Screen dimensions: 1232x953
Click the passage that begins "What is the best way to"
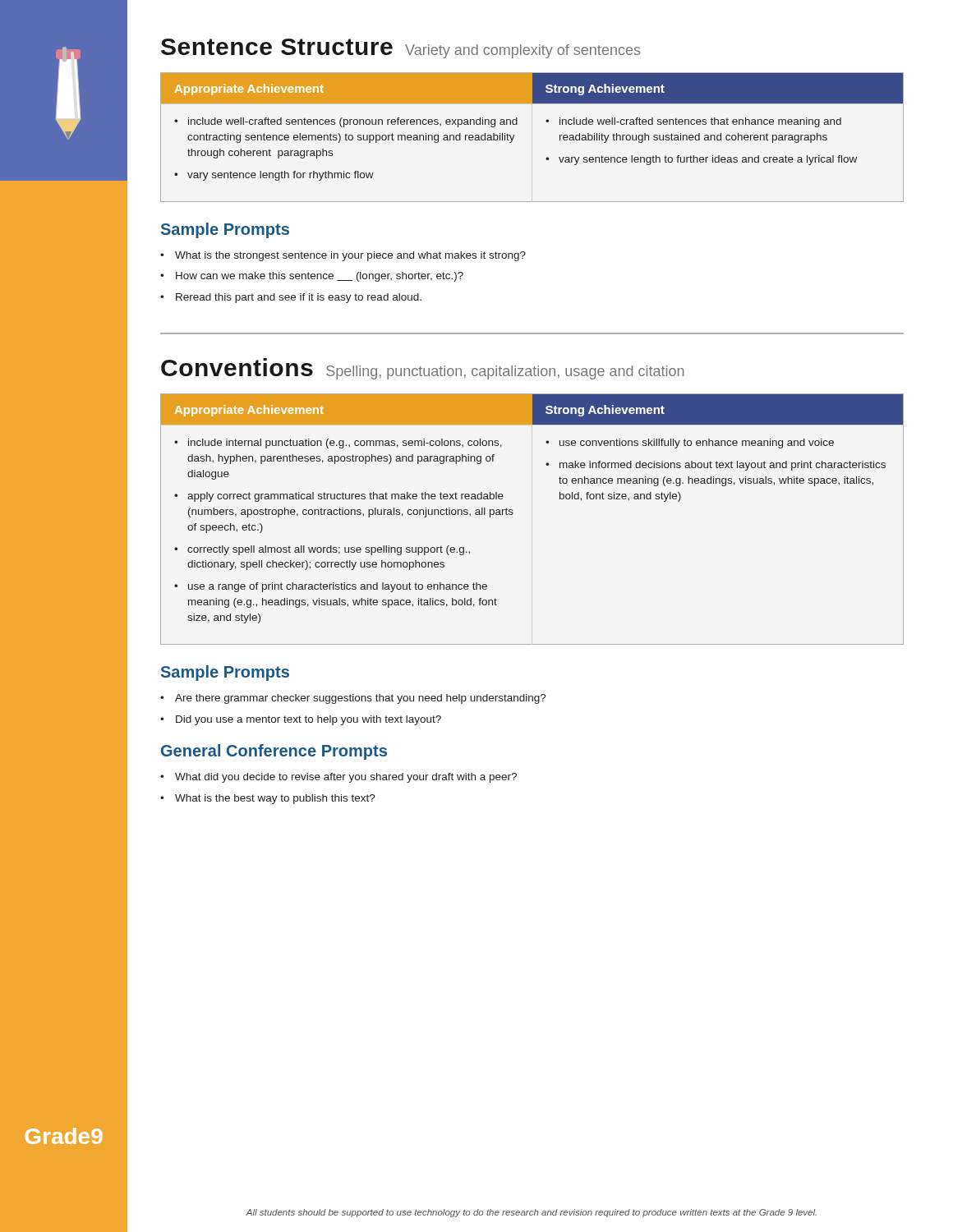coord(268,799)
